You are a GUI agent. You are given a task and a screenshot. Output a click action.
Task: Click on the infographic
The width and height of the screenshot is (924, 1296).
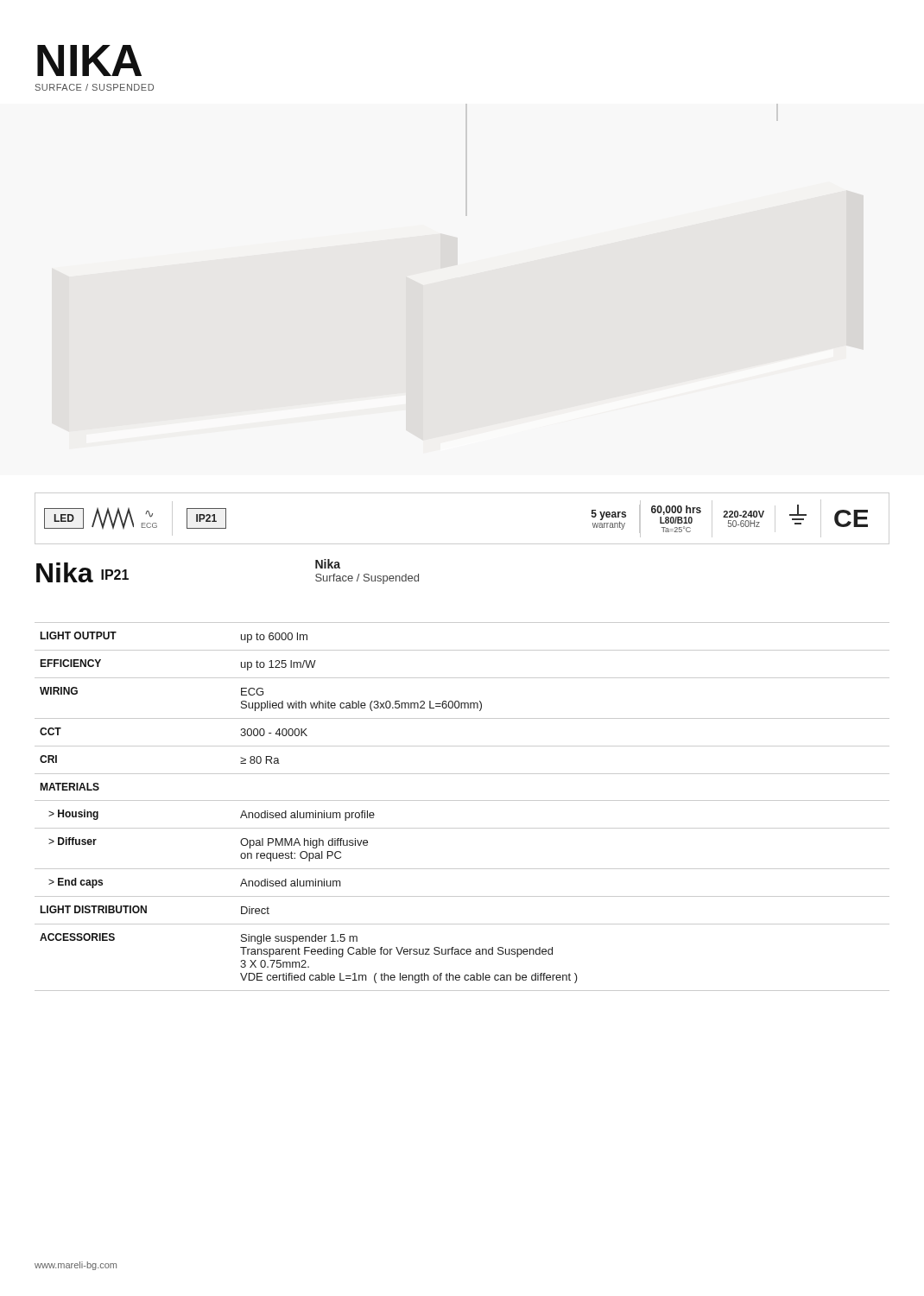(462, 518)
